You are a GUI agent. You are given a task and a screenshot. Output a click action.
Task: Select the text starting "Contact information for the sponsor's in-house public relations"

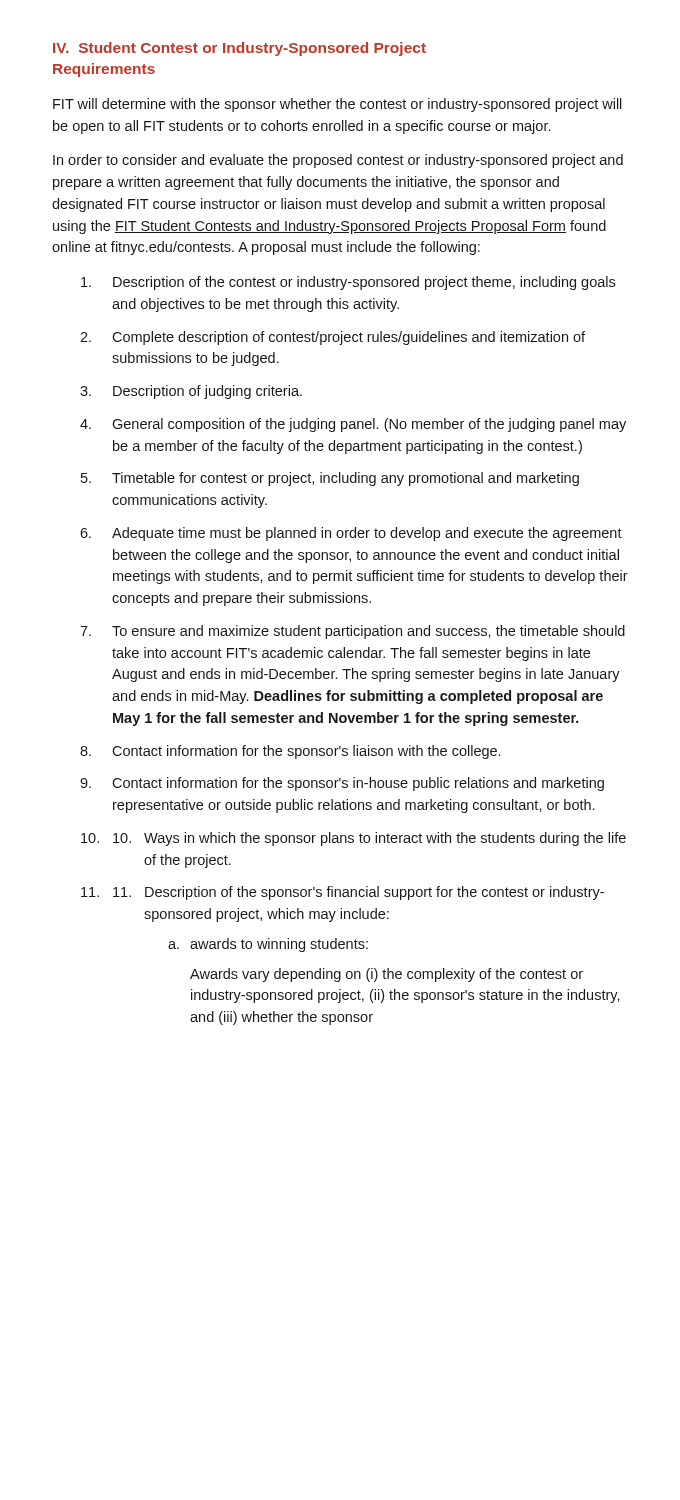(x=370, y=795)
